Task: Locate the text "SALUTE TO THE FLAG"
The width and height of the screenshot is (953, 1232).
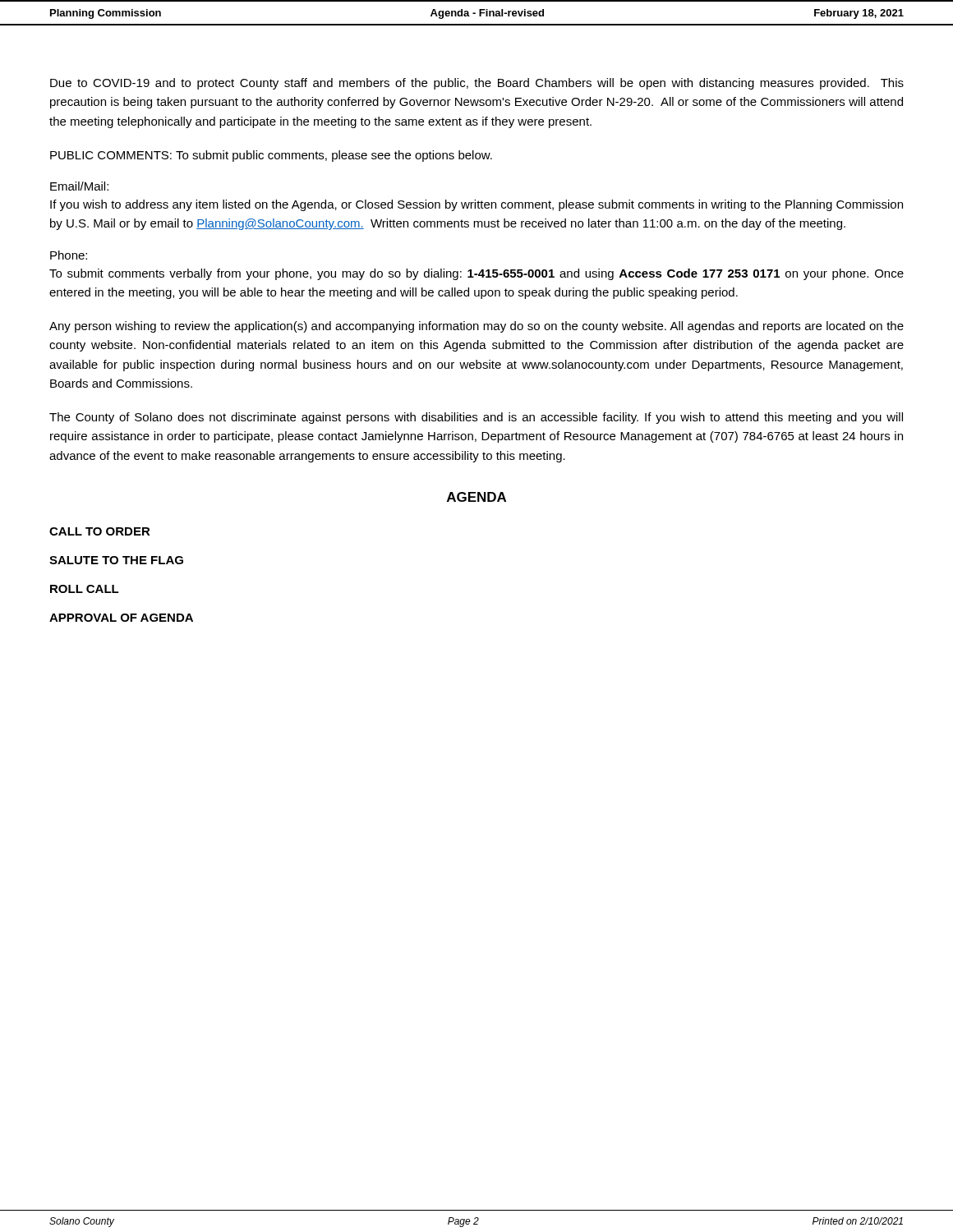Action: click(x=117, y=560)
